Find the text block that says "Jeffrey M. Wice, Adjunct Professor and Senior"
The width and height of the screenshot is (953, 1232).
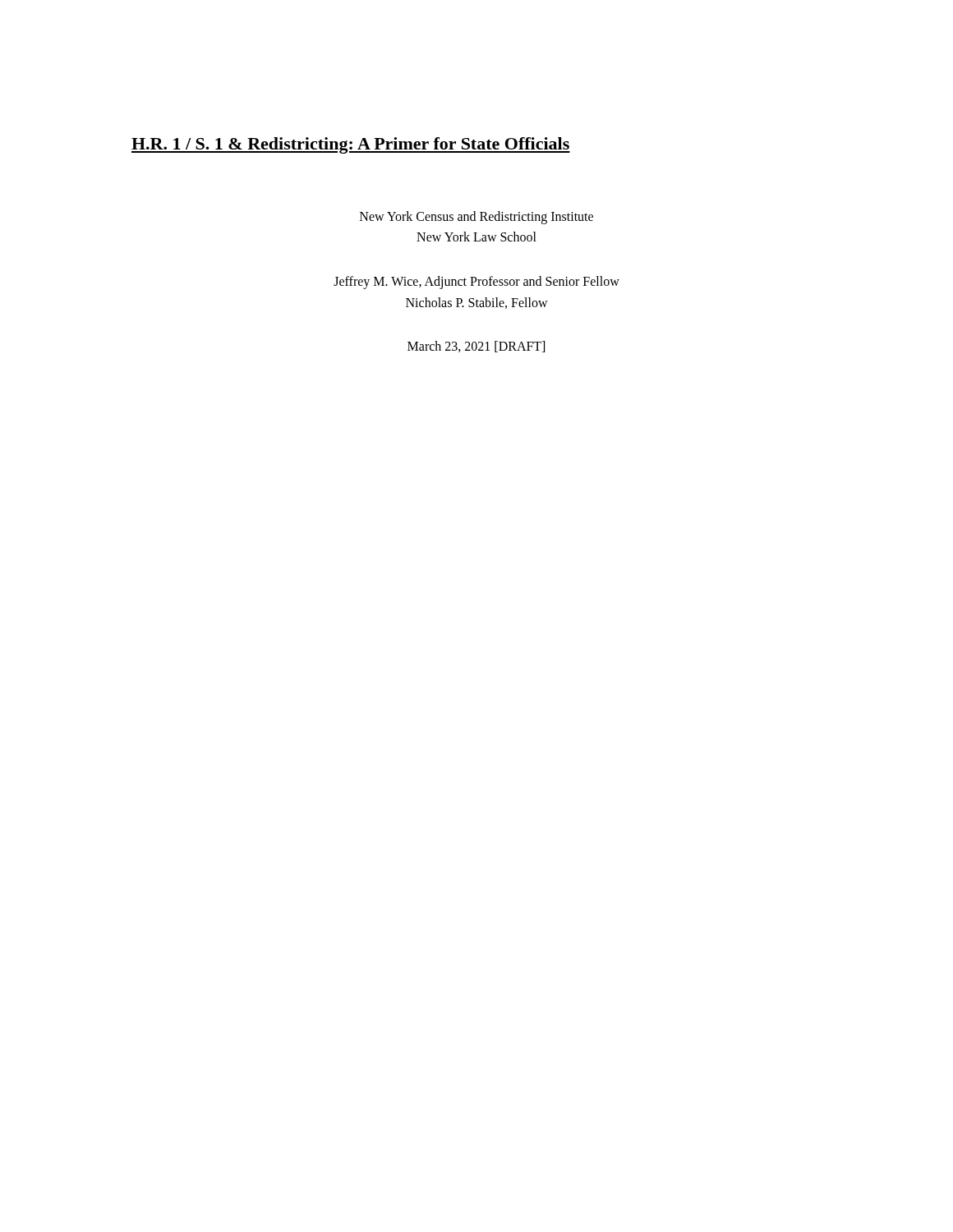pos(476,292)
